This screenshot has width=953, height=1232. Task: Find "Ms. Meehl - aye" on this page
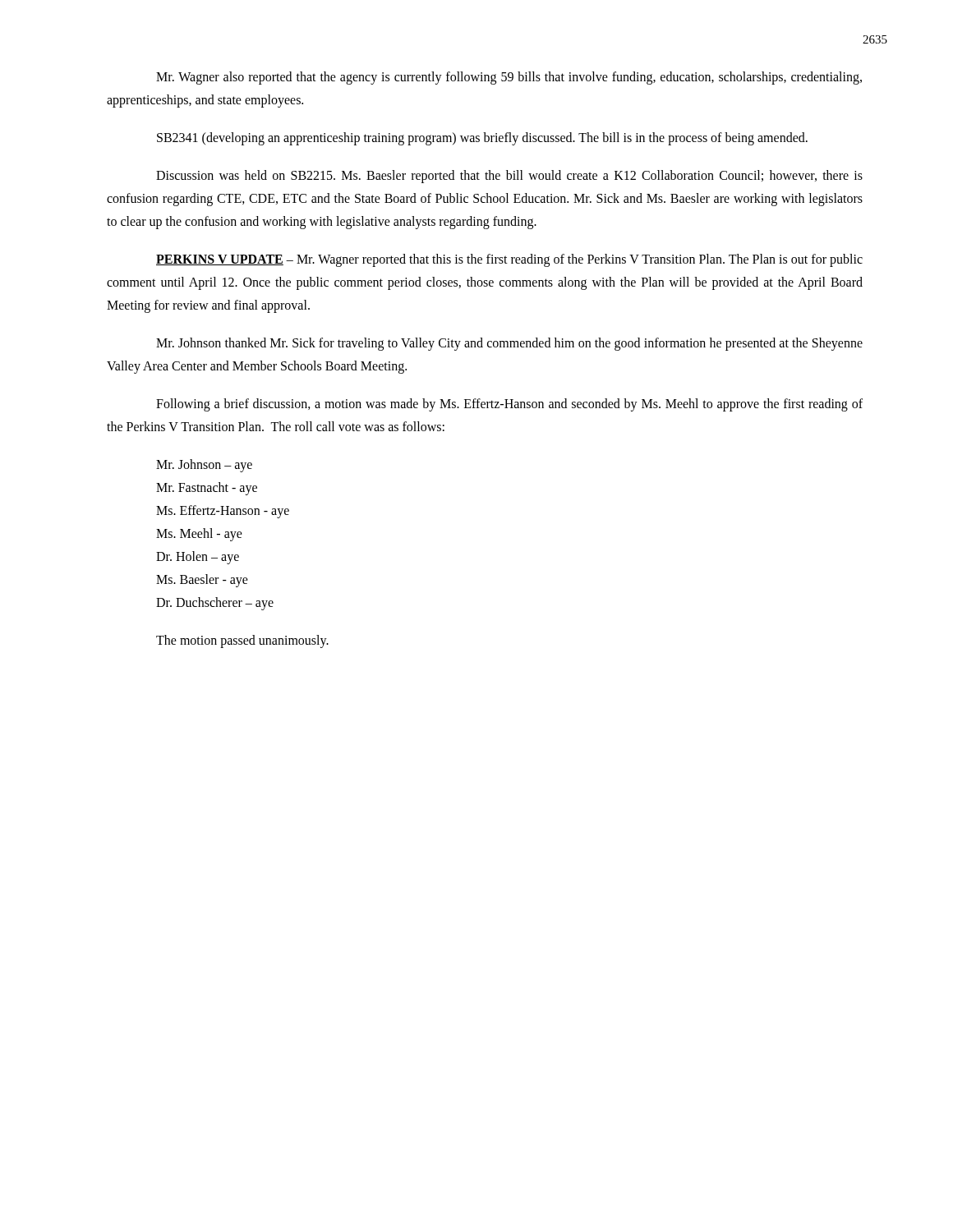(199, 533)
